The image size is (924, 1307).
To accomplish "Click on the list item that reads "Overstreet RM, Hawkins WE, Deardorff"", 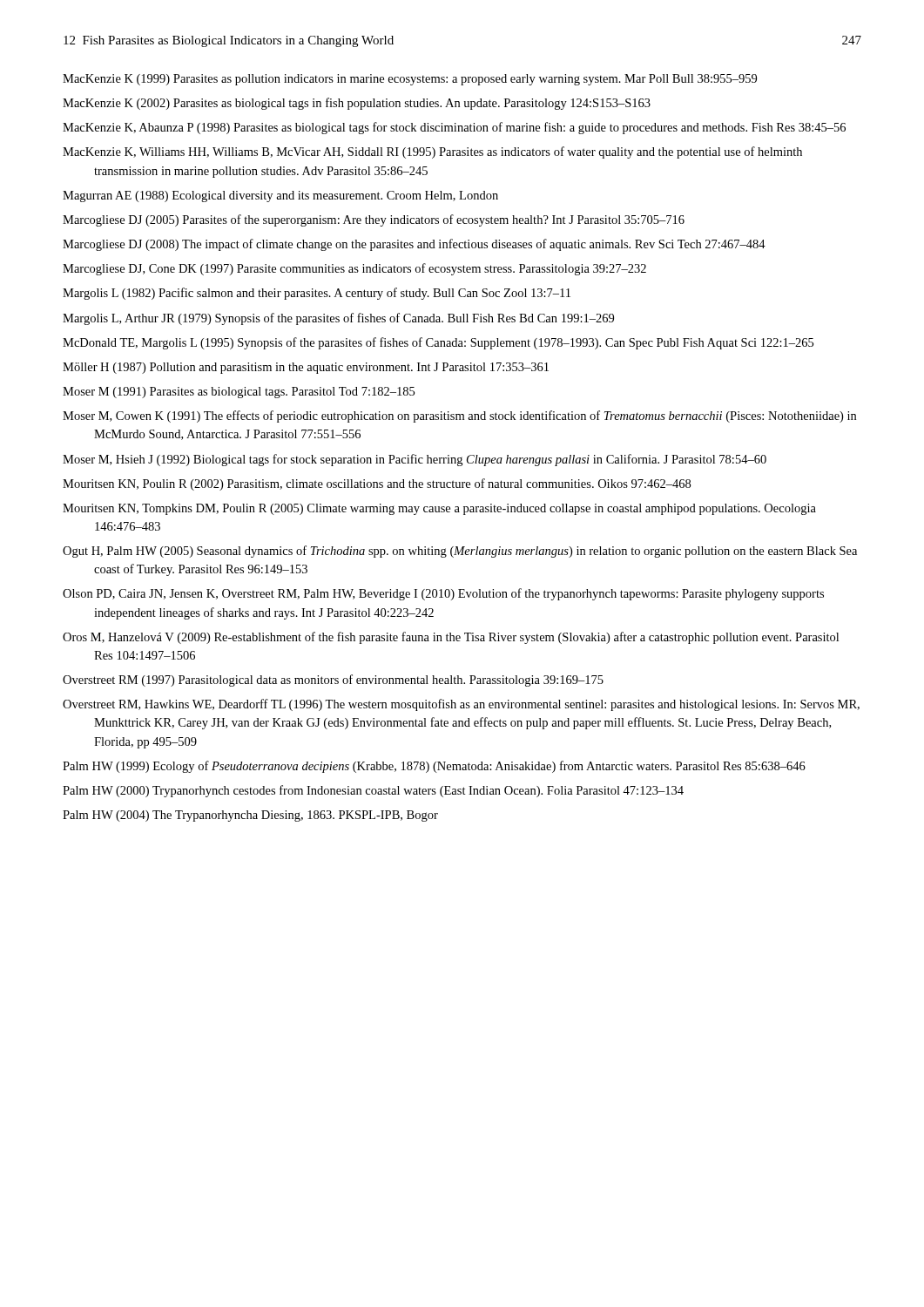I will [461, 723].
